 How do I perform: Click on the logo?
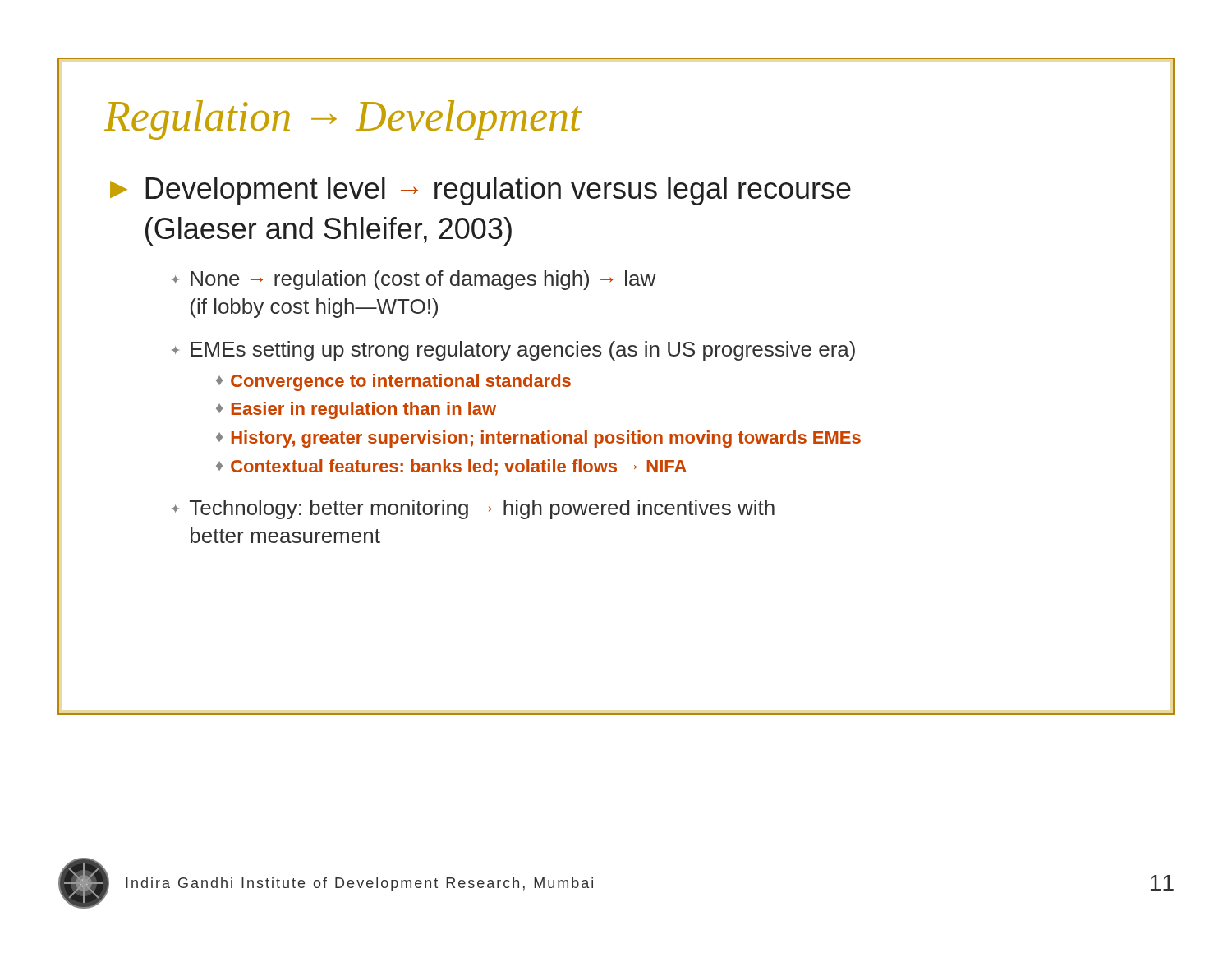coord(84,883)
